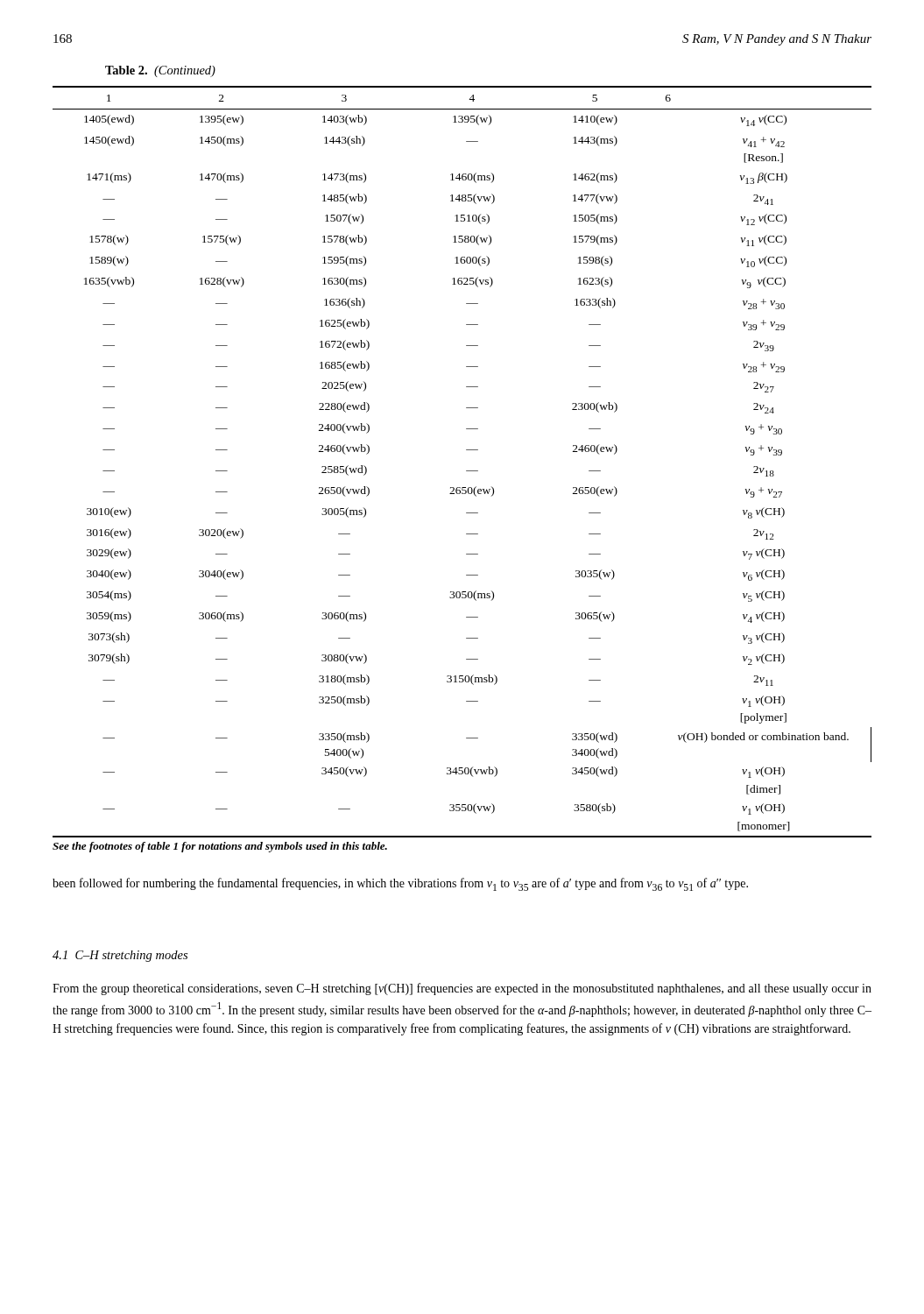924x1314 pixels.
Task: Click on the table containing "ν 3 ν"
Action: [462, 462]
